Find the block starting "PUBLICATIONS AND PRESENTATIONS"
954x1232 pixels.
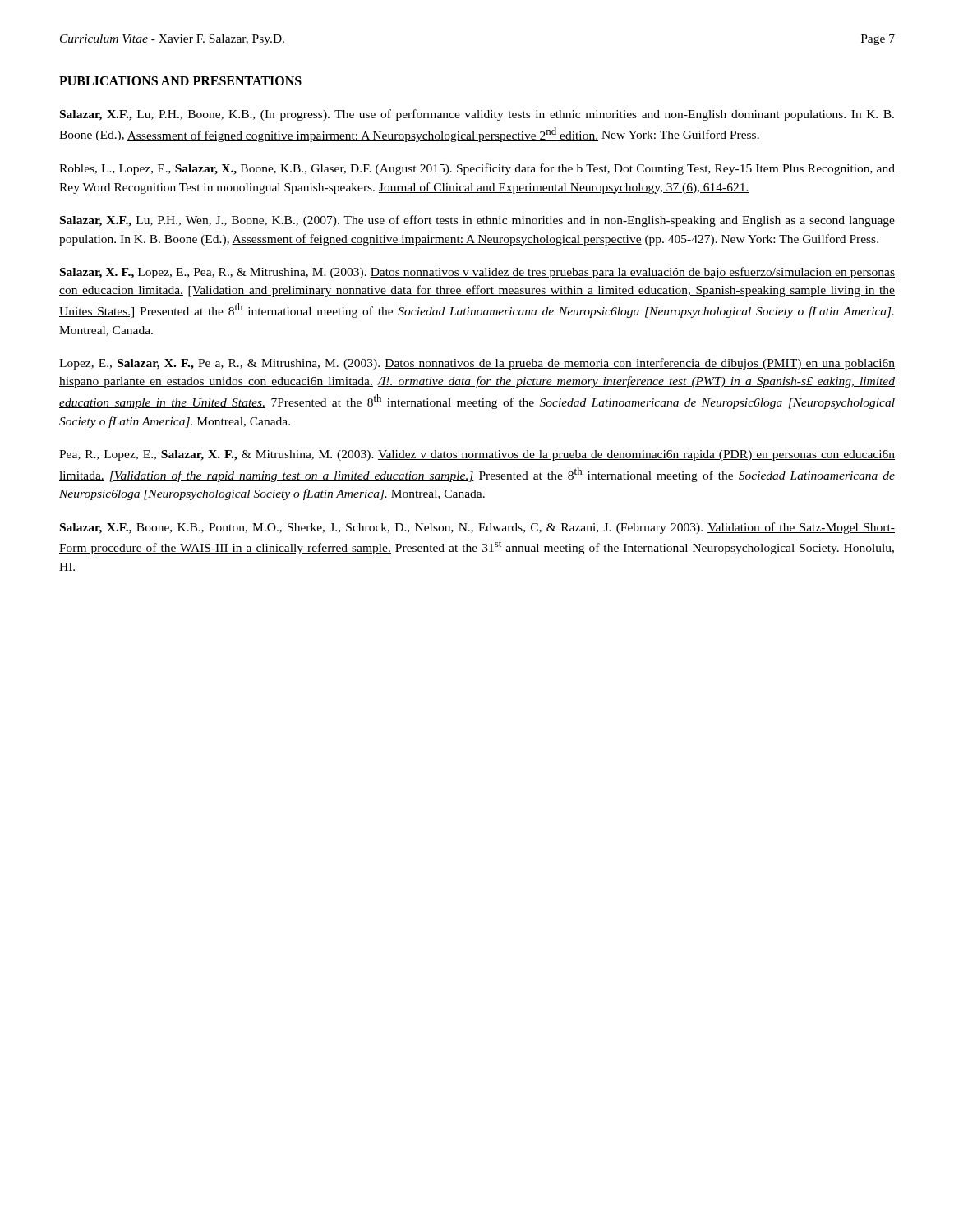(x=180, y=81)
